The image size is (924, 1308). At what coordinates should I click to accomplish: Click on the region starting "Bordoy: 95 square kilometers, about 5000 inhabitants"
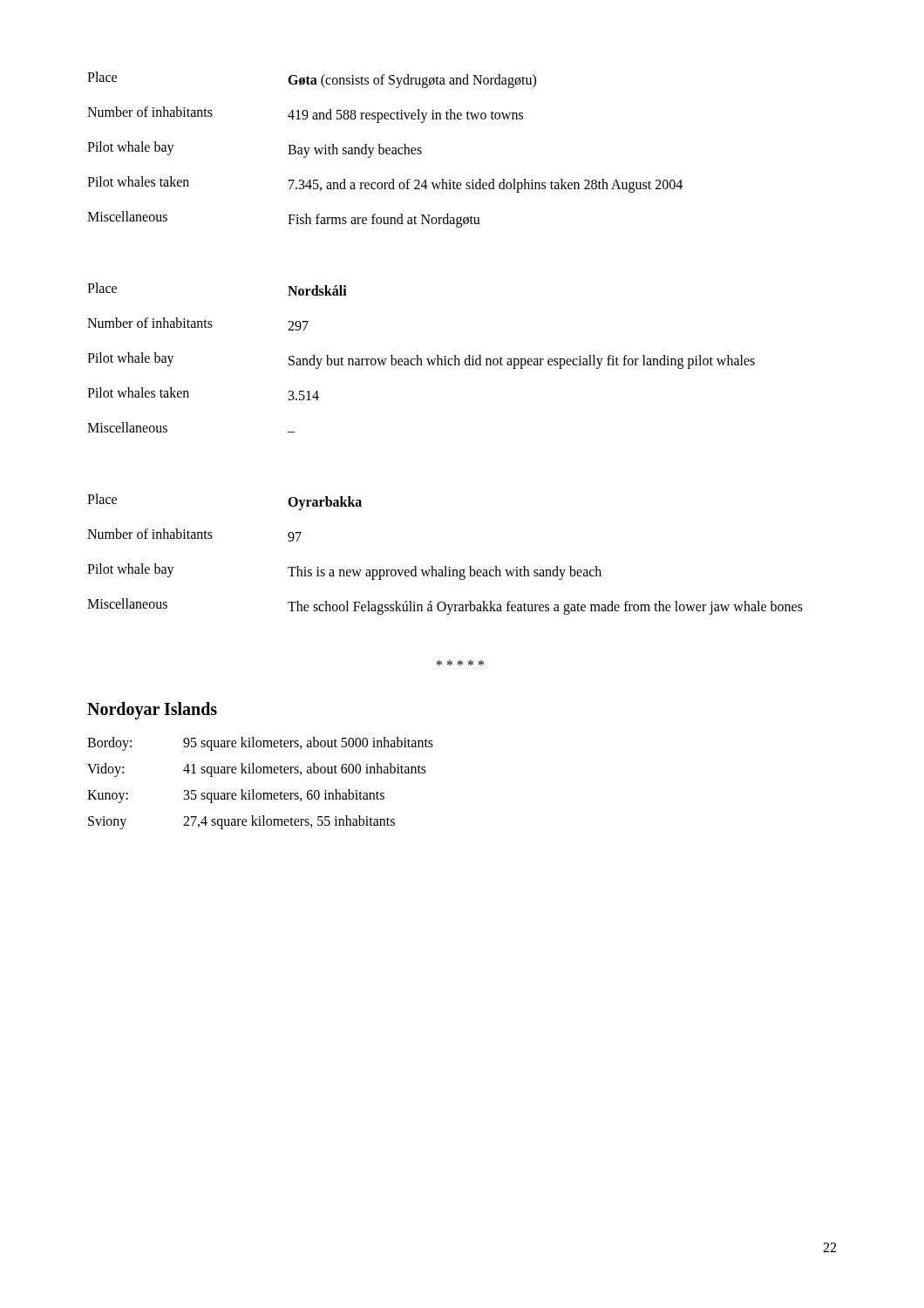(x=260, y=744)
